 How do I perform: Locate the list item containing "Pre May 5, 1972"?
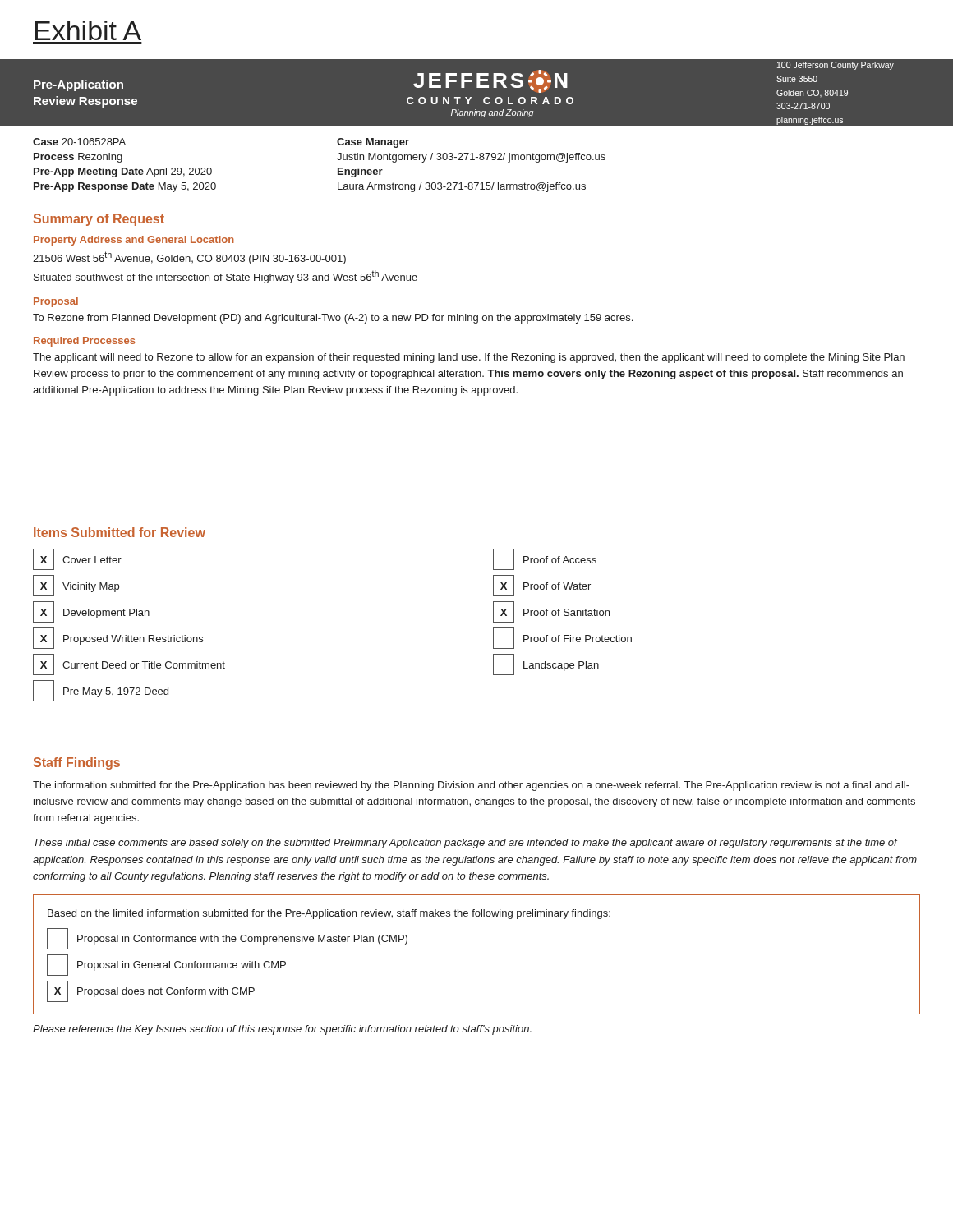coord(101,691)
